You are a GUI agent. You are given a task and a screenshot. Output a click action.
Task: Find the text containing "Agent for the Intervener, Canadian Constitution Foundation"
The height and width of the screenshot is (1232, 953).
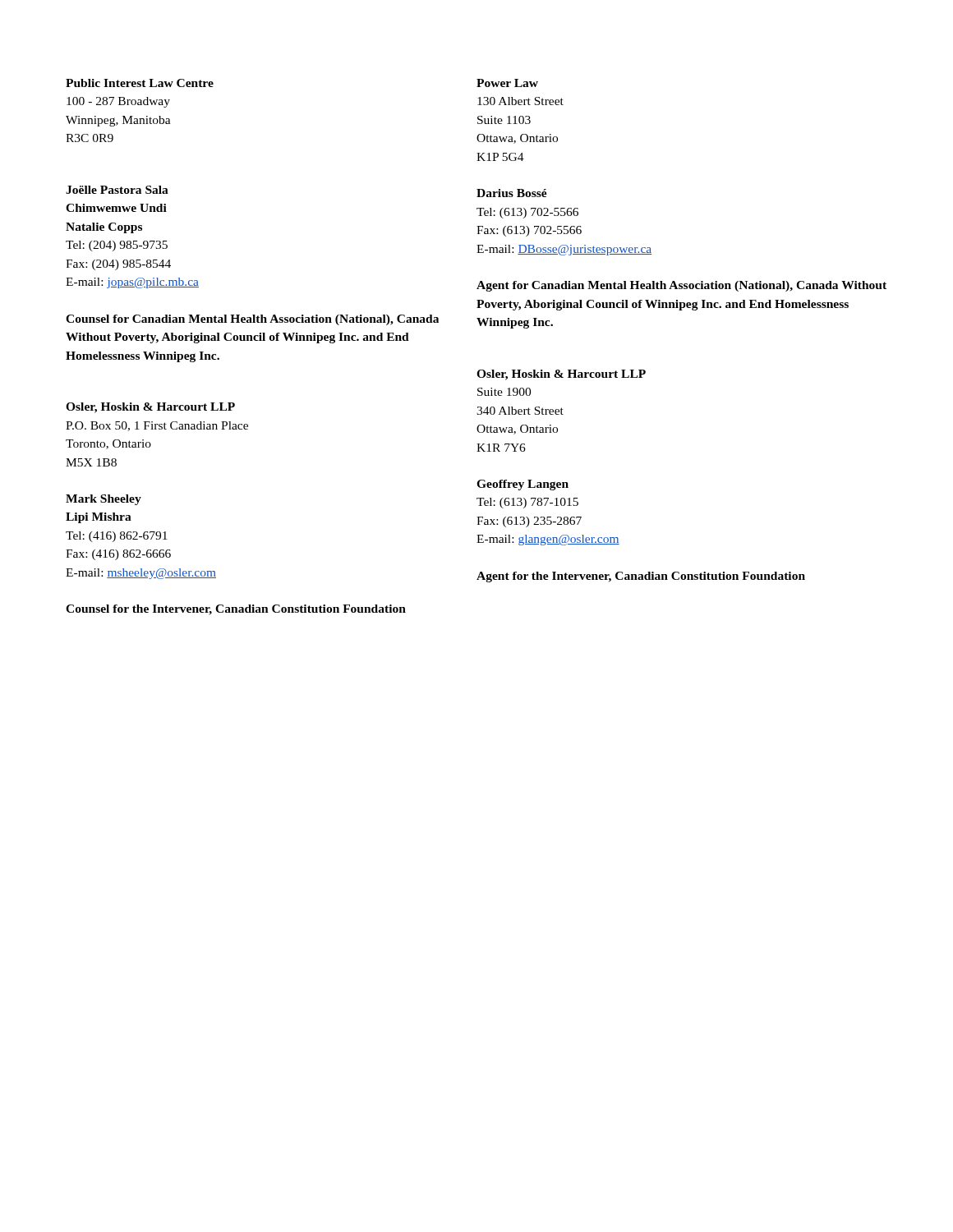click(x=682, y=576)
